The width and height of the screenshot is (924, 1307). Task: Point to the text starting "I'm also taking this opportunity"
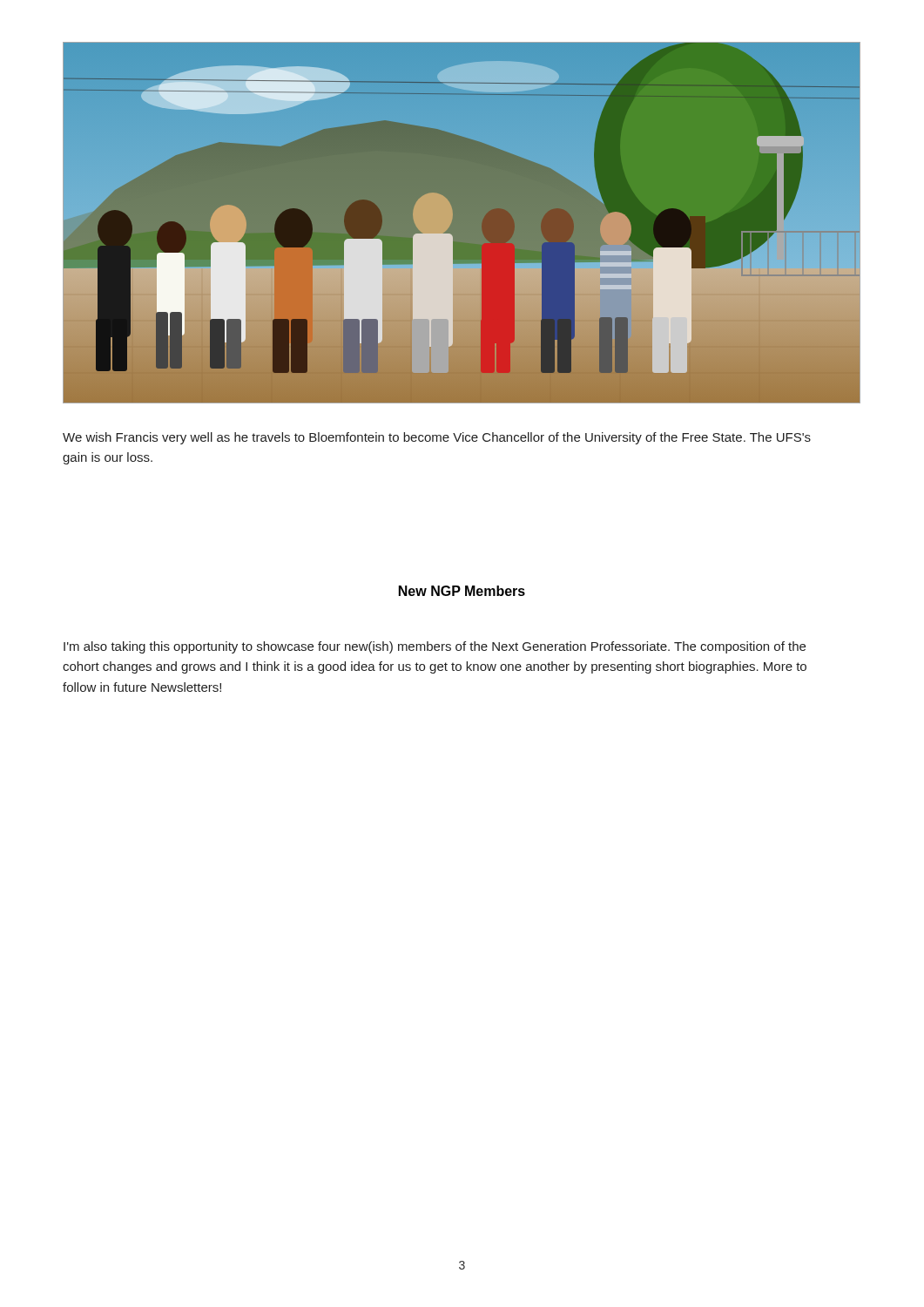(x=435, y=666)
